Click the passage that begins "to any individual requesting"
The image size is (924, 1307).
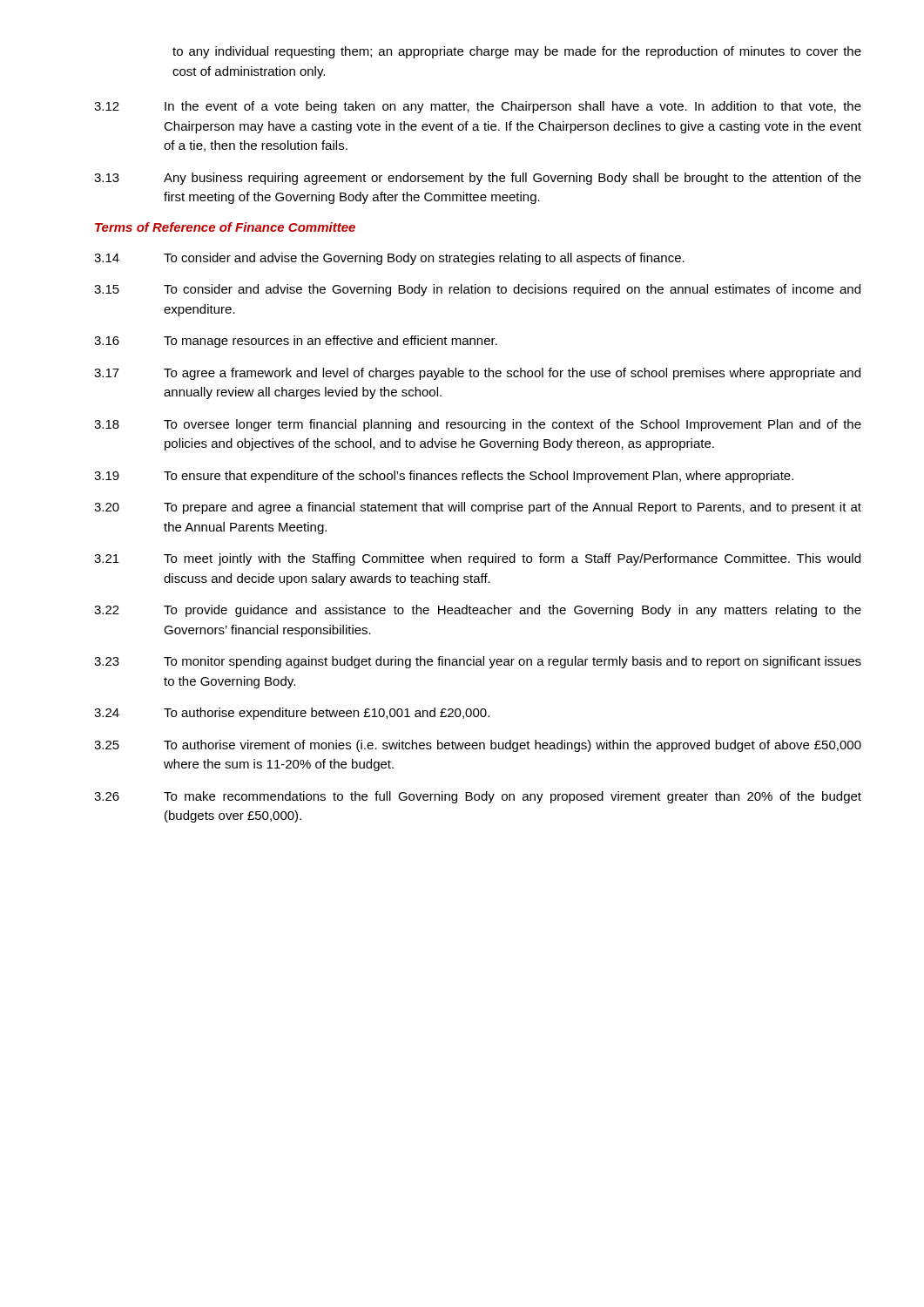pyautogui.click(x=517, y=61)
